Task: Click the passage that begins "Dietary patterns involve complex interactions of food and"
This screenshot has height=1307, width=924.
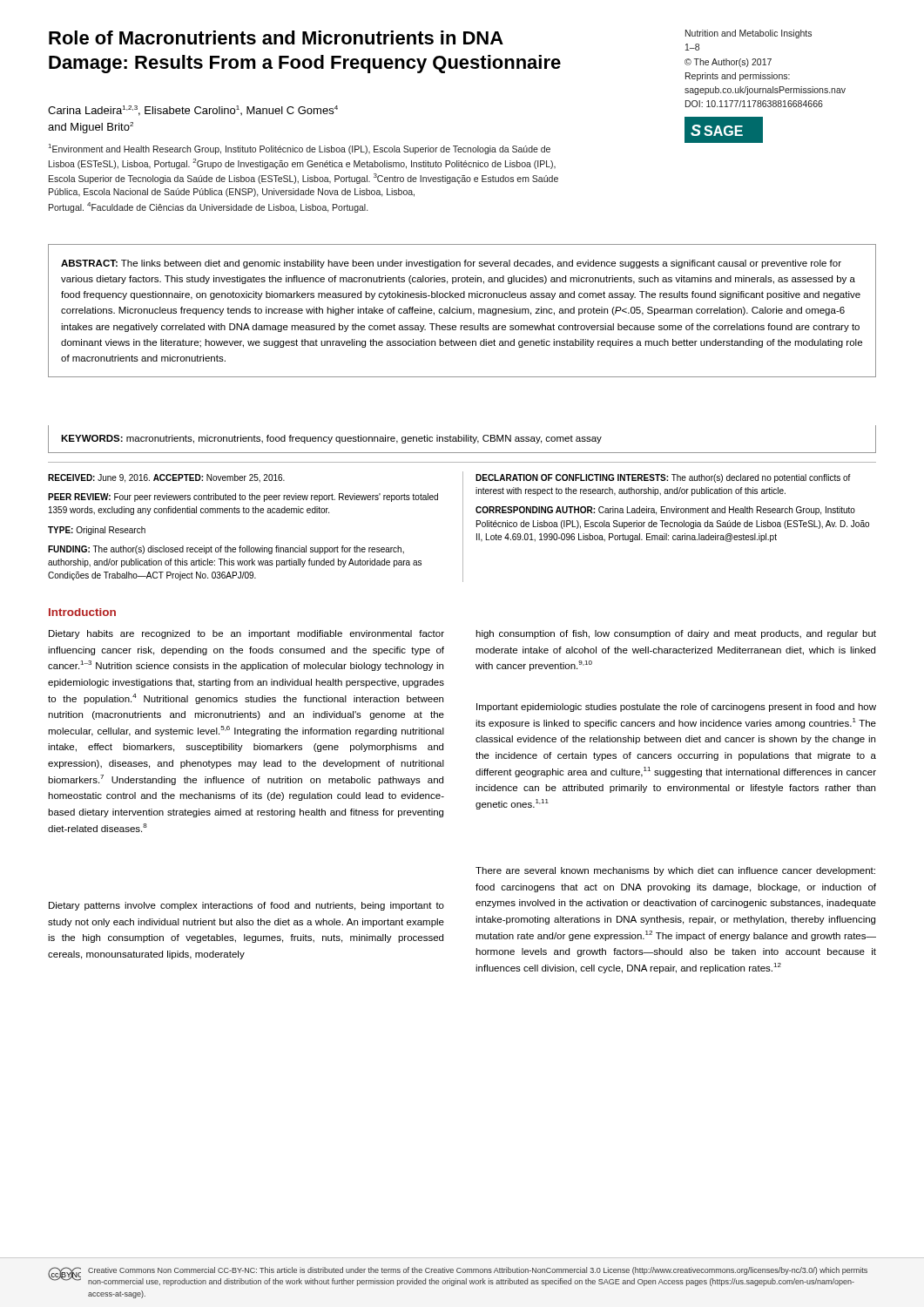Action: 246,930
